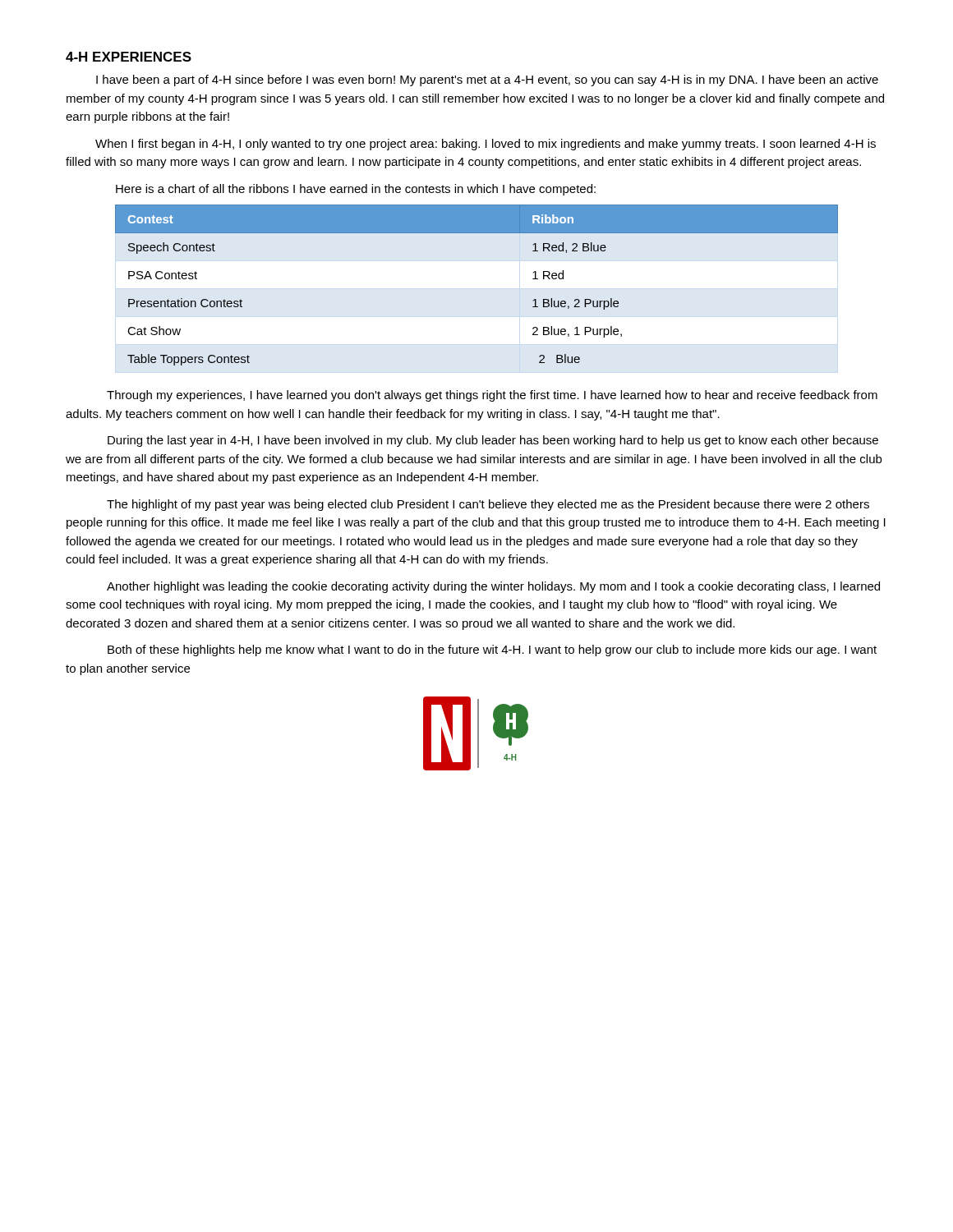Point to "4-H EXPERIENCES"
The height and width of the screenshot is (1232, 953).
click(129, 57)
